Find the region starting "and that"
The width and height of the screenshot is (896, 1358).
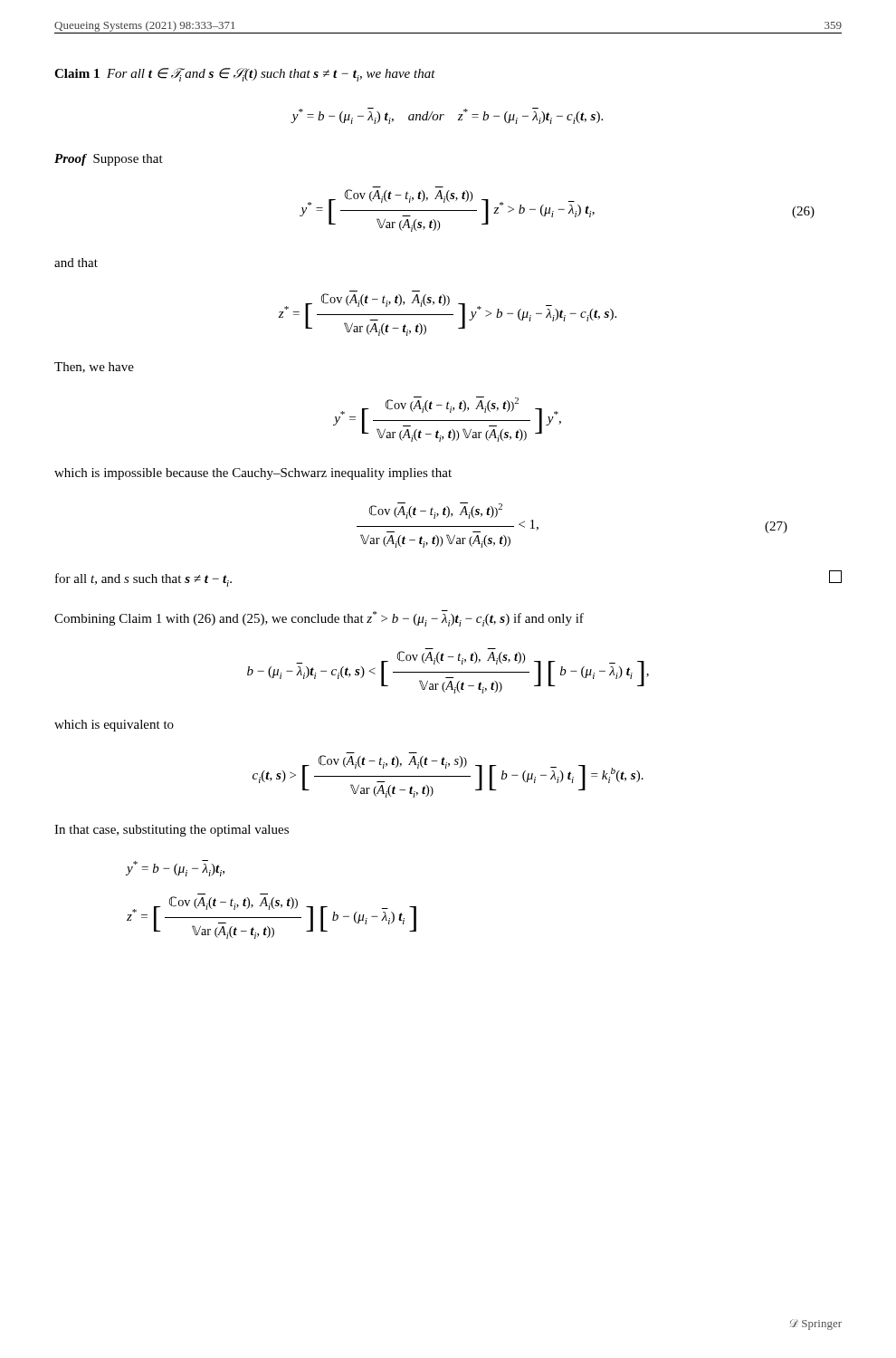[x=76, y=263]
